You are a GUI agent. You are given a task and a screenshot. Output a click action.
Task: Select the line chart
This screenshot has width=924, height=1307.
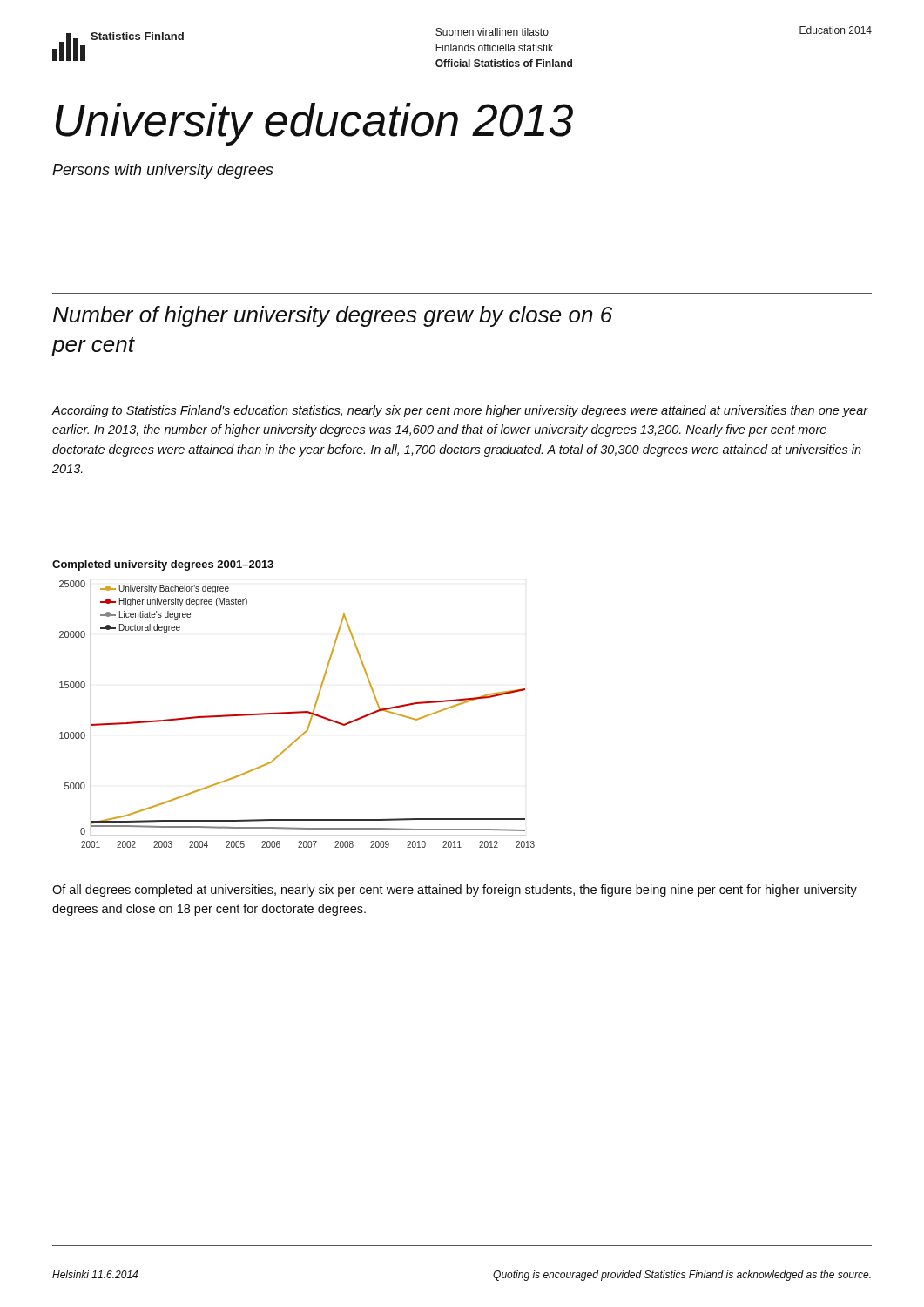click(296, 719)
